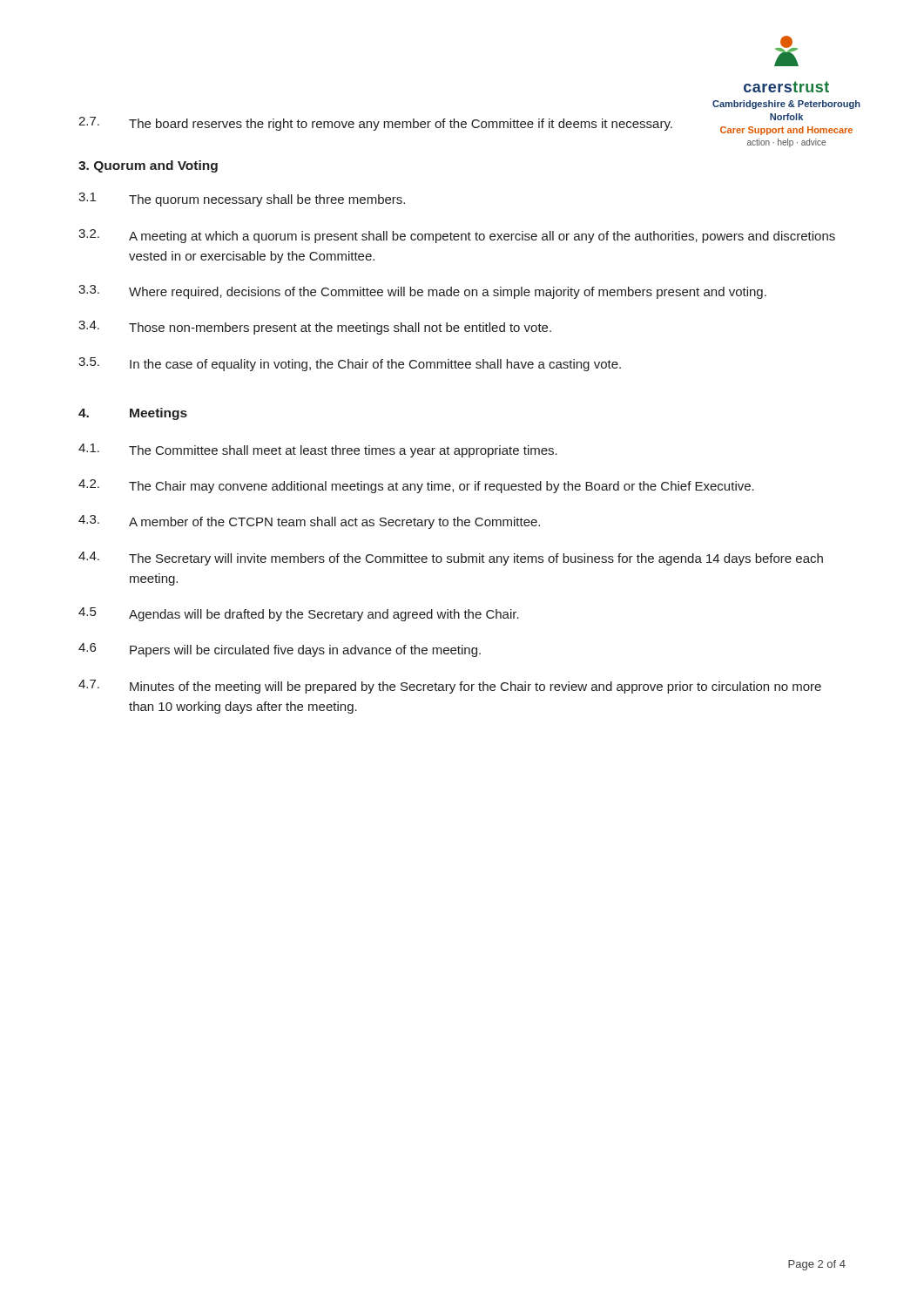Point to the block beginning "4.4. The Secretary will invite members of"
The image size is (924, 1307).
tap(462, 568)
